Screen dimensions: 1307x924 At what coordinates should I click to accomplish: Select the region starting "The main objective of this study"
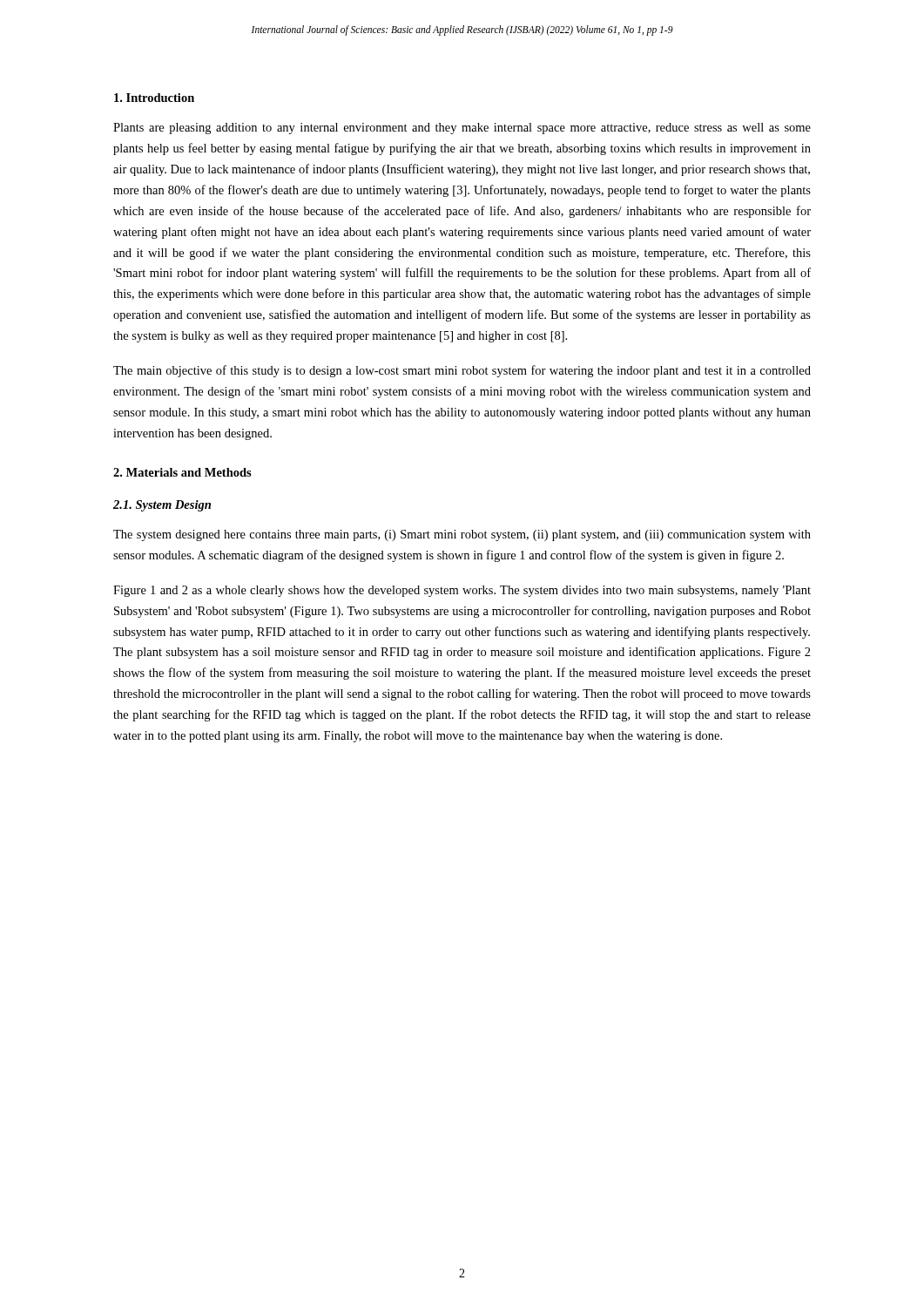(x=462, y=402)
